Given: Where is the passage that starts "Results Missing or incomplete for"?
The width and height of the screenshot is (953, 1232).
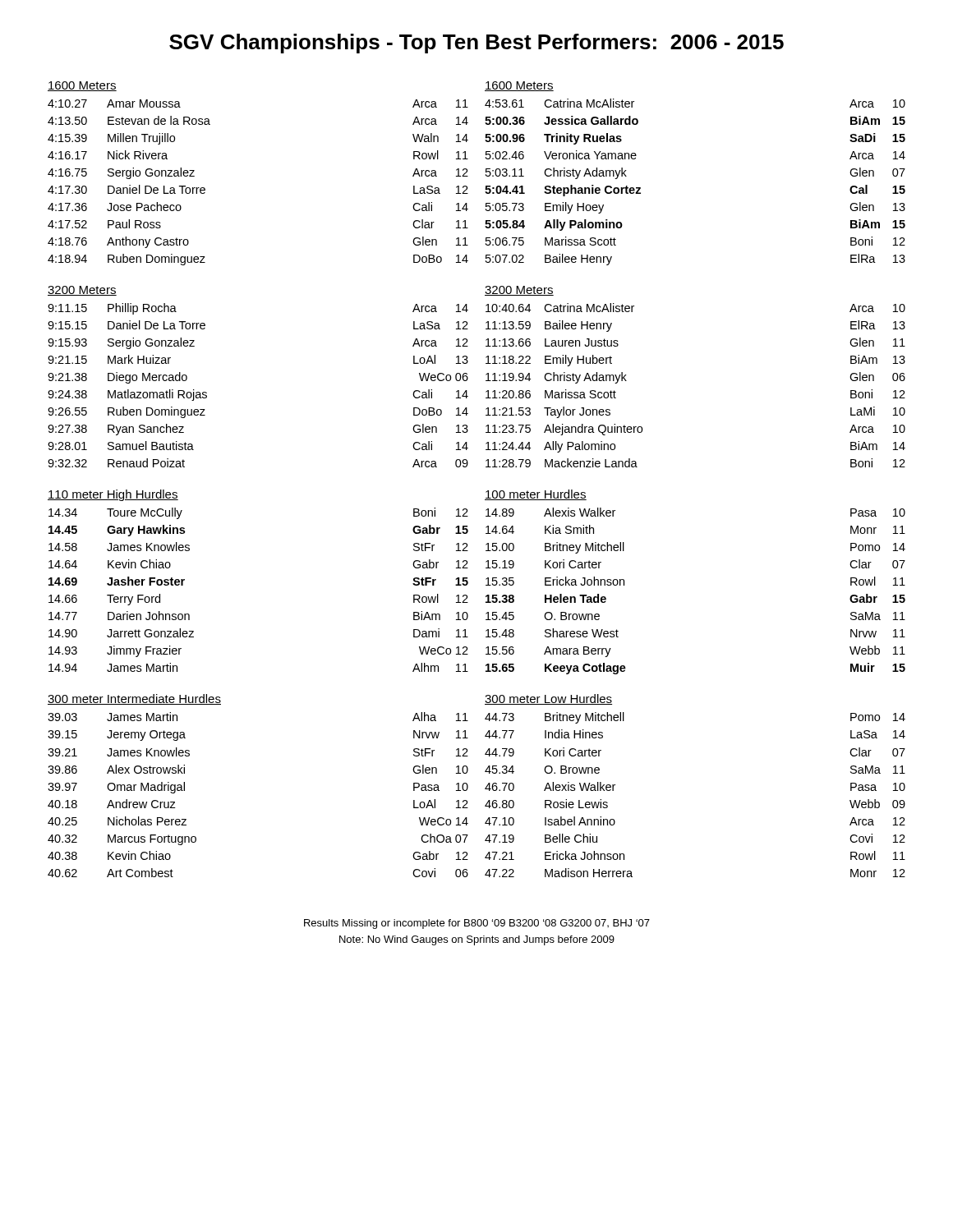Looking at the screenshot, I should pos(476,931).
